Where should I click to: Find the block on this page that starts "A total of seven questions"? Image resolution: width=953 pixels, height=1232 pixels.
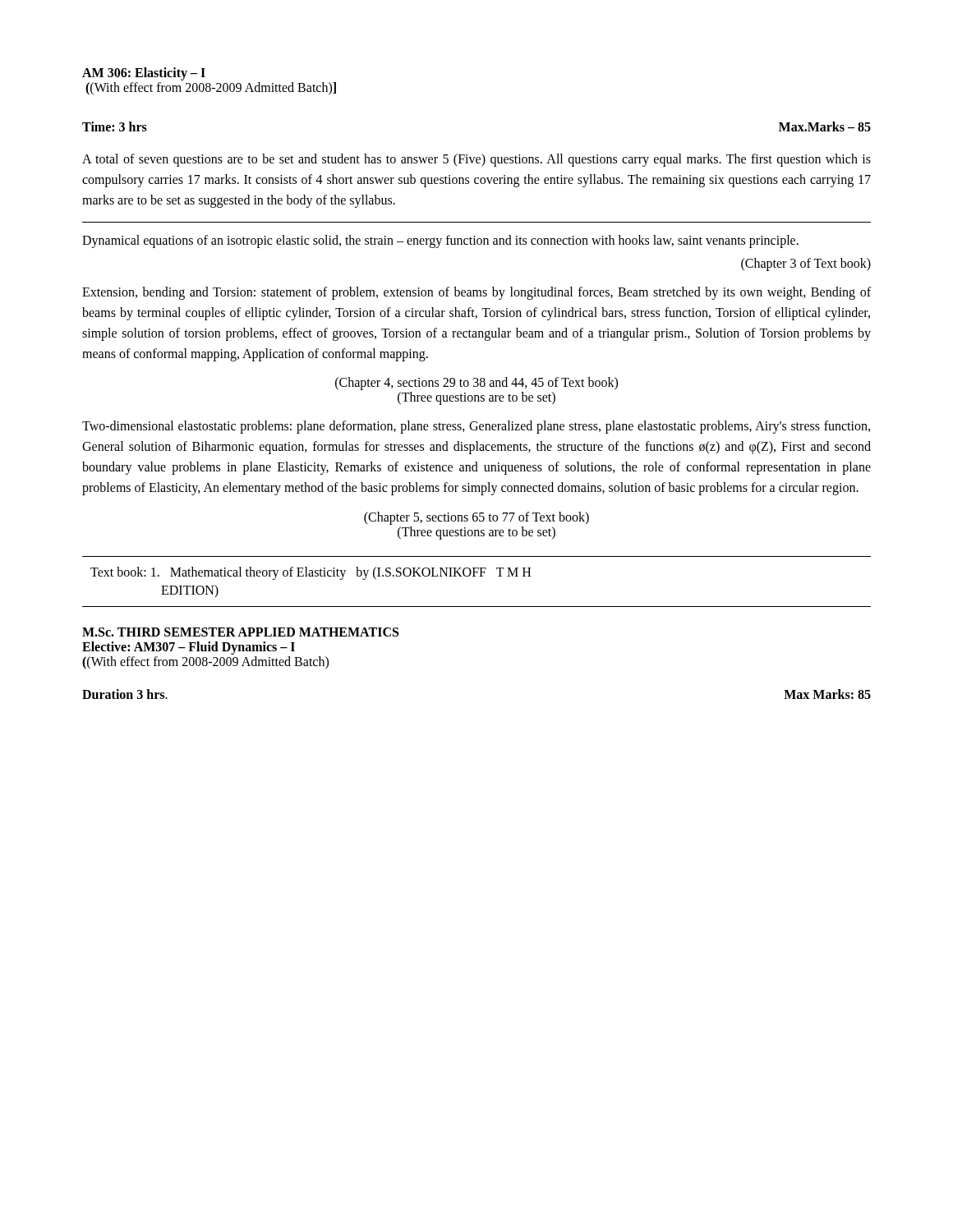476,180
